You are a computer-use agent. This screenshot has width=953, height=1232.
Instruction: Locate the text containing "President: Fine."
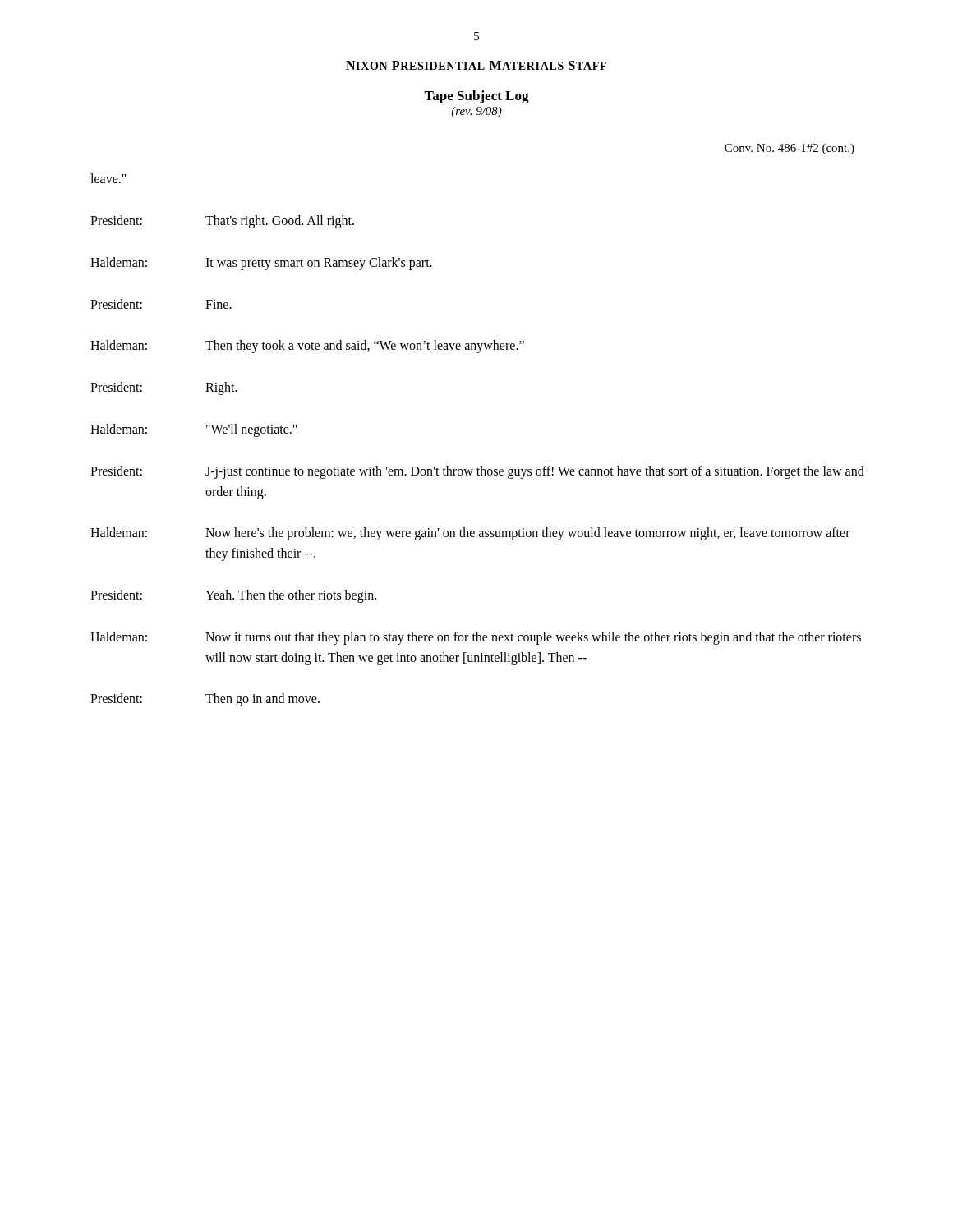pyautogui.click(x=110, y=304)
